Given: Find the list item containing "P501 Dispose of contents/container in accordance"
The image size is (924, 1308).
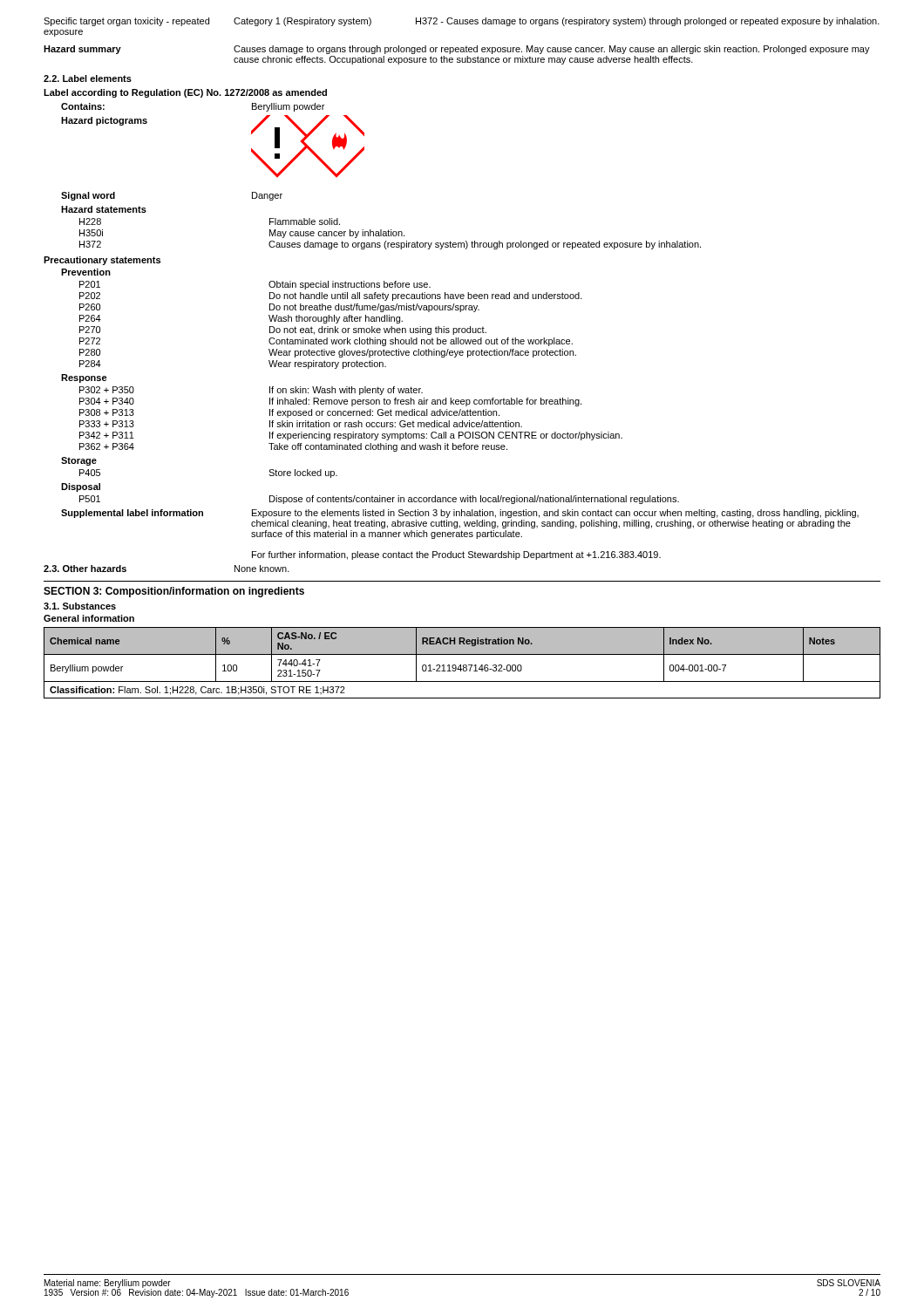Looking at the screenshot, I should tap(462, 499).
